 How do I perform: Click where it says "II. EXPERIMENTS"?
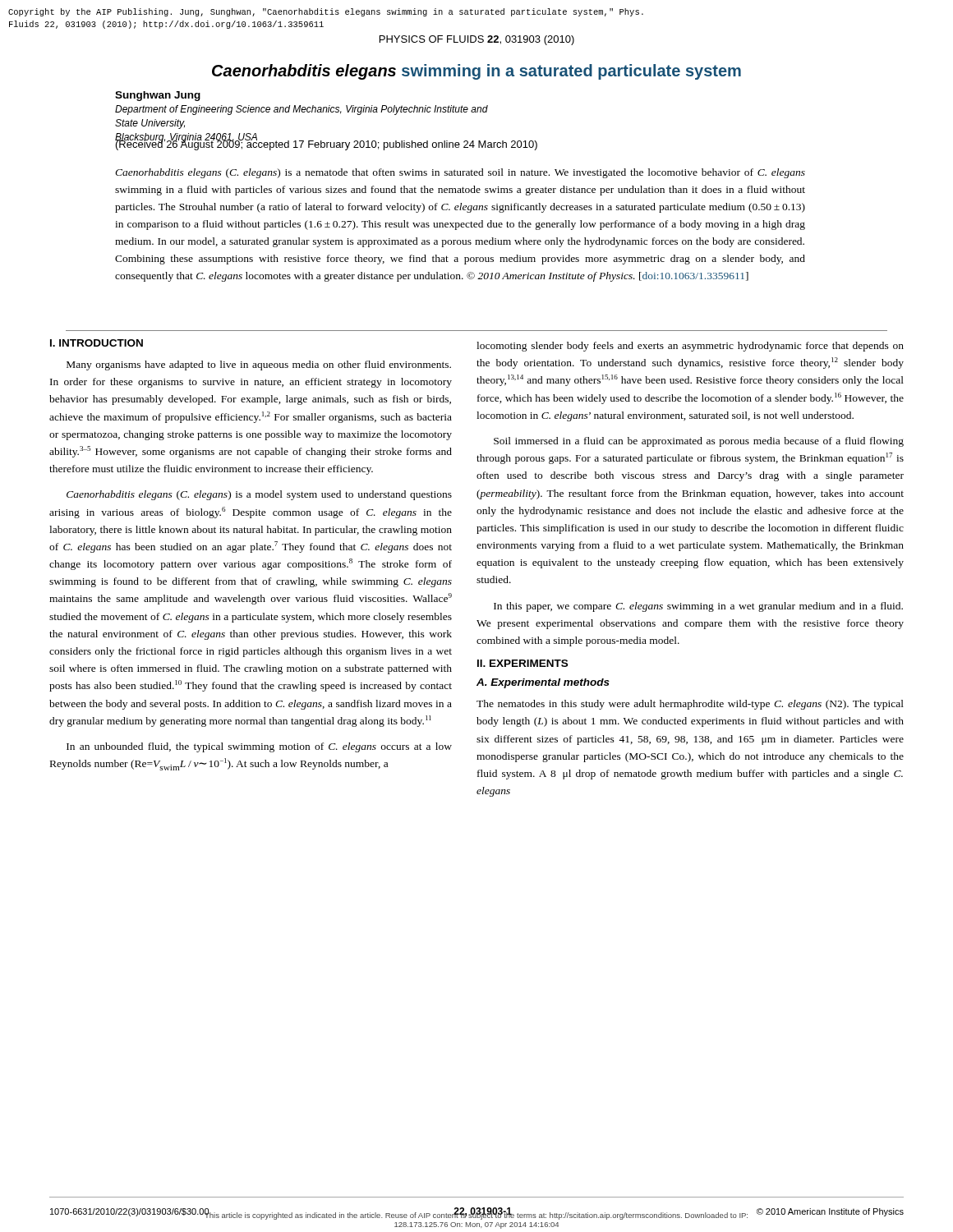tap(522, 663)
